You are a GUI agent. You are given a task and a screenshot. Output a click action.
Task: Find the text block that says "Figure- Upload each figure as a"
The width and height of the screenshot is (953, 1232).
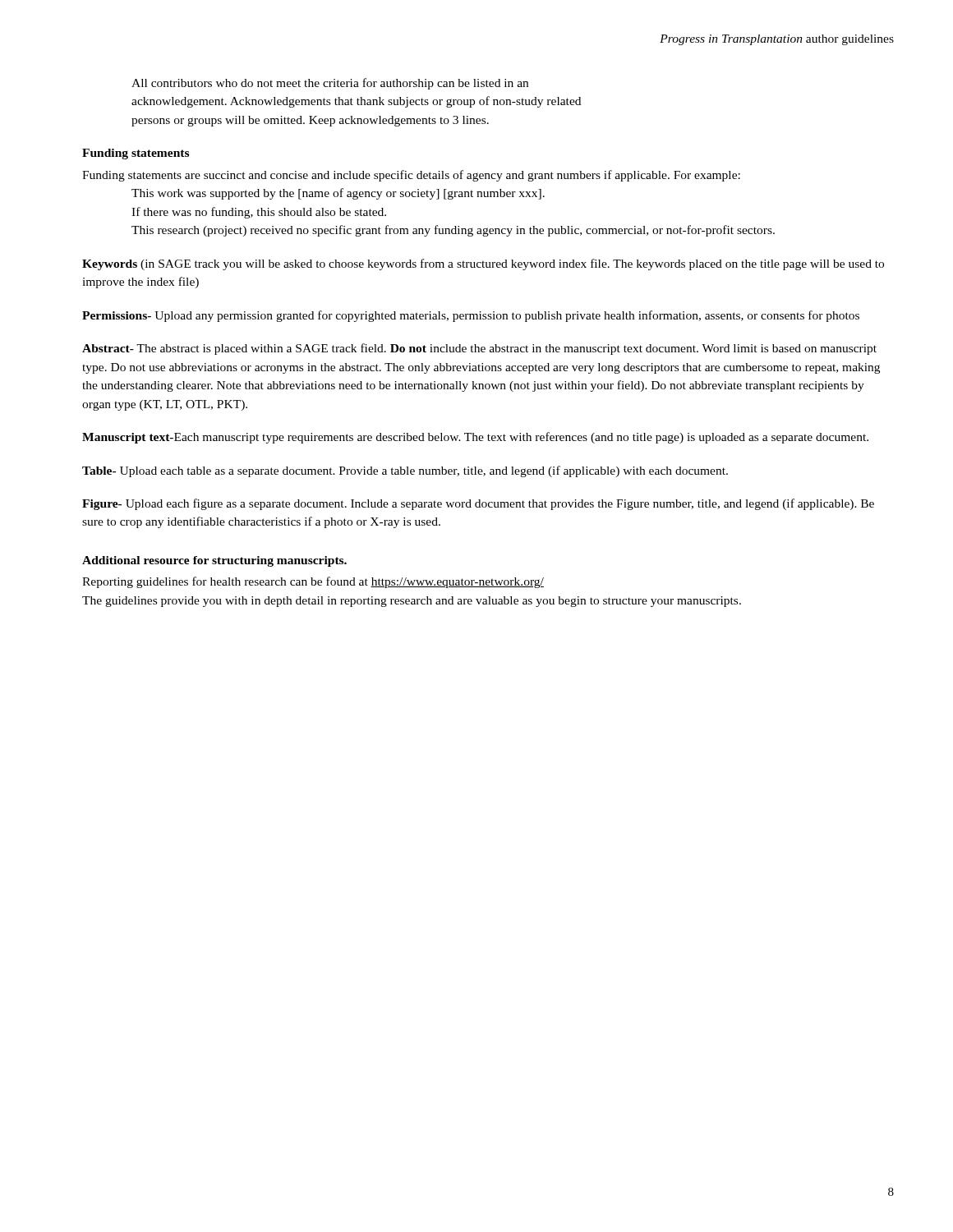[488, 513]
